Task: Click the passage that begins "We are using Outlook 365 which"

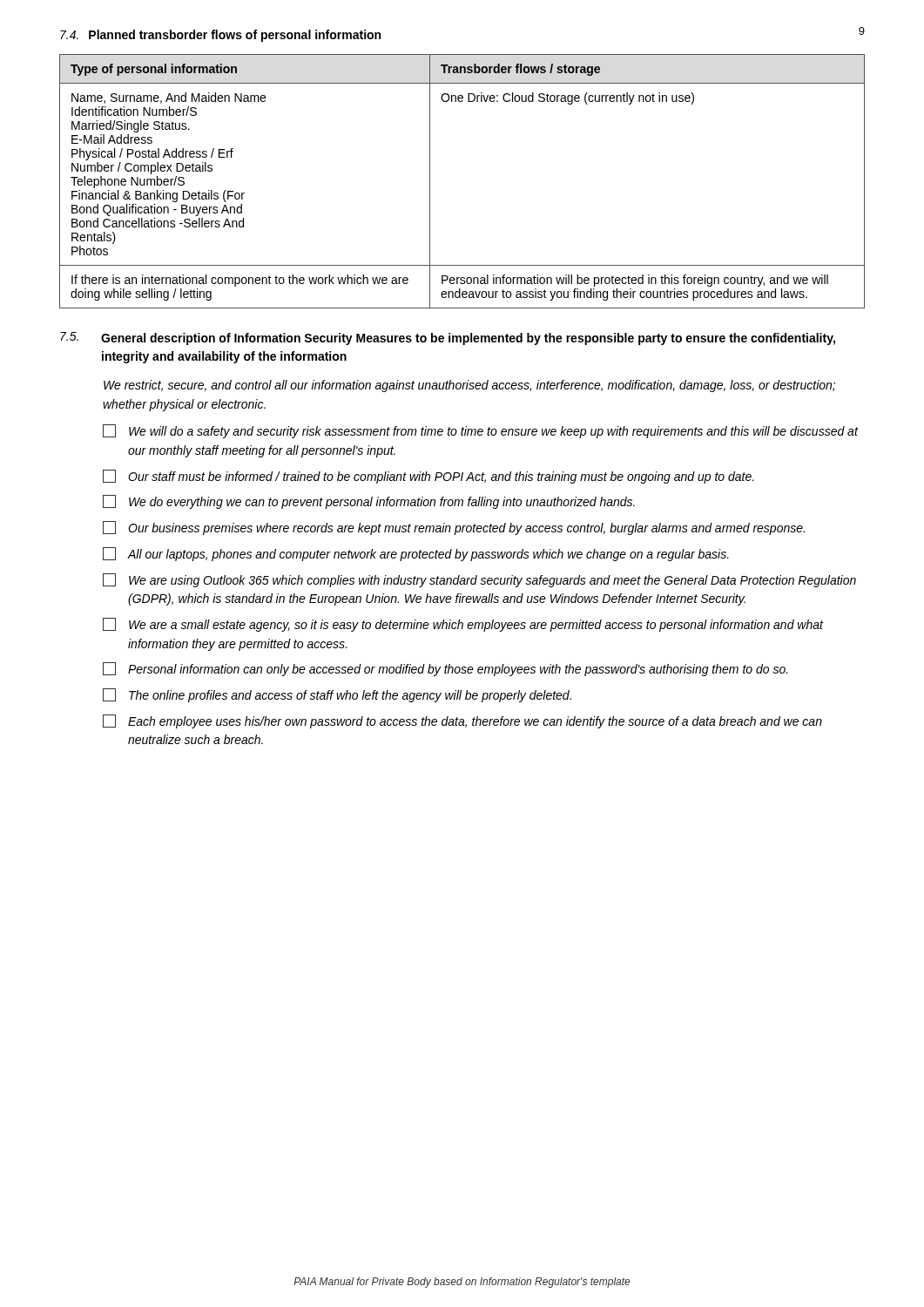Action: point(484,590)
